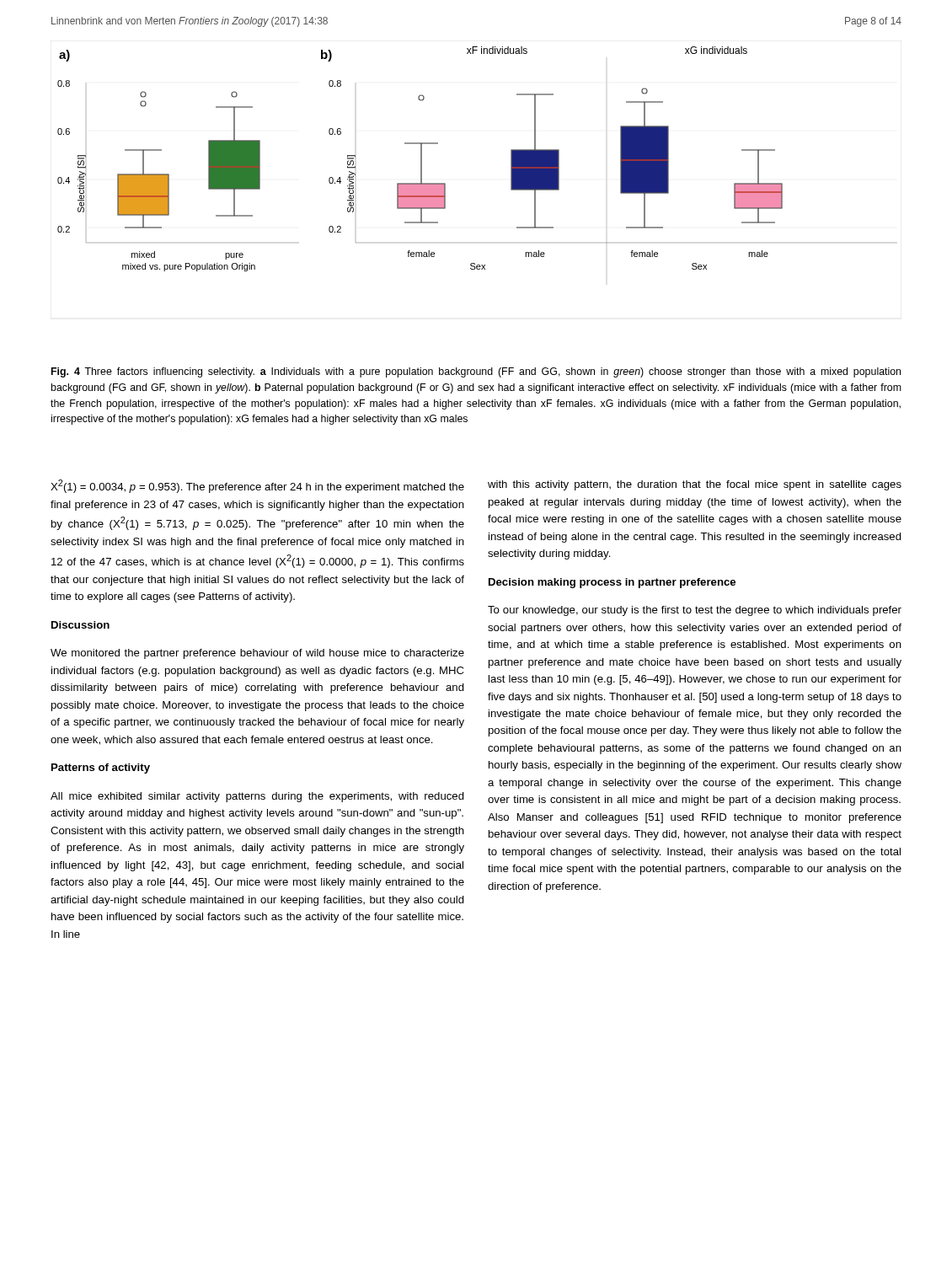Click on the region starting "To our knowledge, our study is the"
The image size is (952, 1264).
(695, 748)
